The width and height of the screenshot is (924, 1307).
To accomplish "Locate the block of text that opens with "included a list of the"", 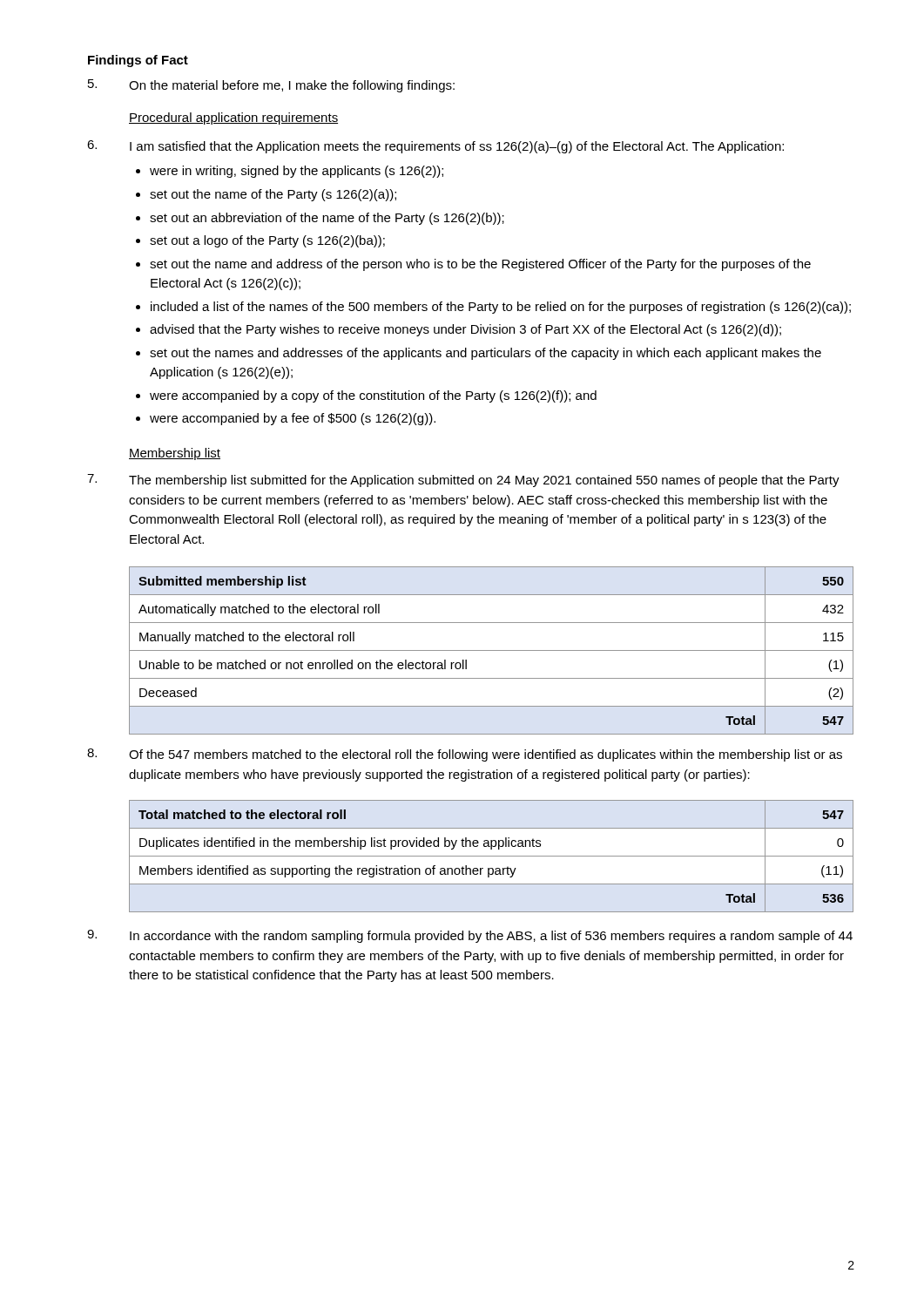I will tap(501, 306).
